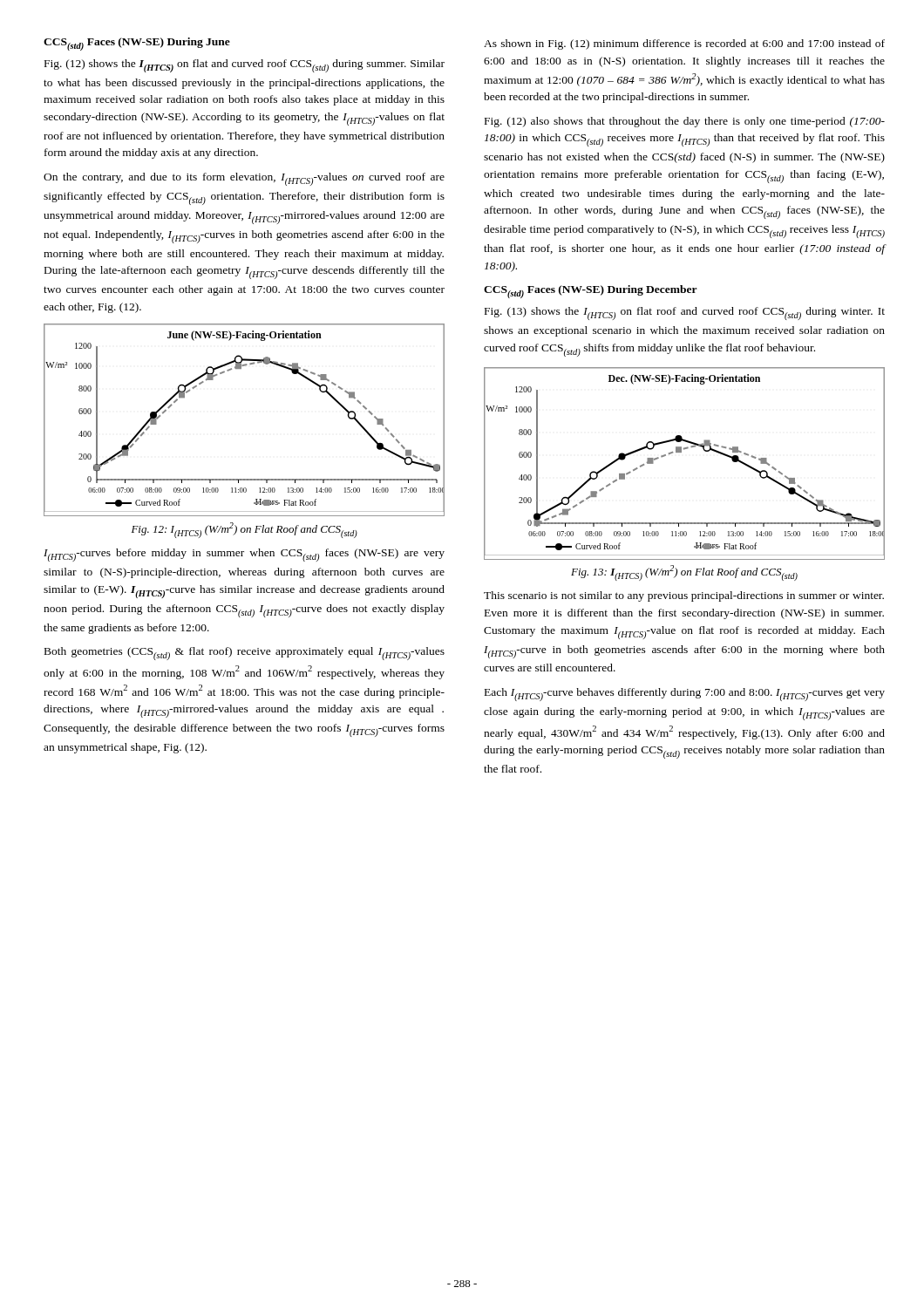The width and height of the screenshot is (924, 1308).
Task: Select the text block that says "Fig. (12) also shows that throughout the day"
Action: coord(684,193)
